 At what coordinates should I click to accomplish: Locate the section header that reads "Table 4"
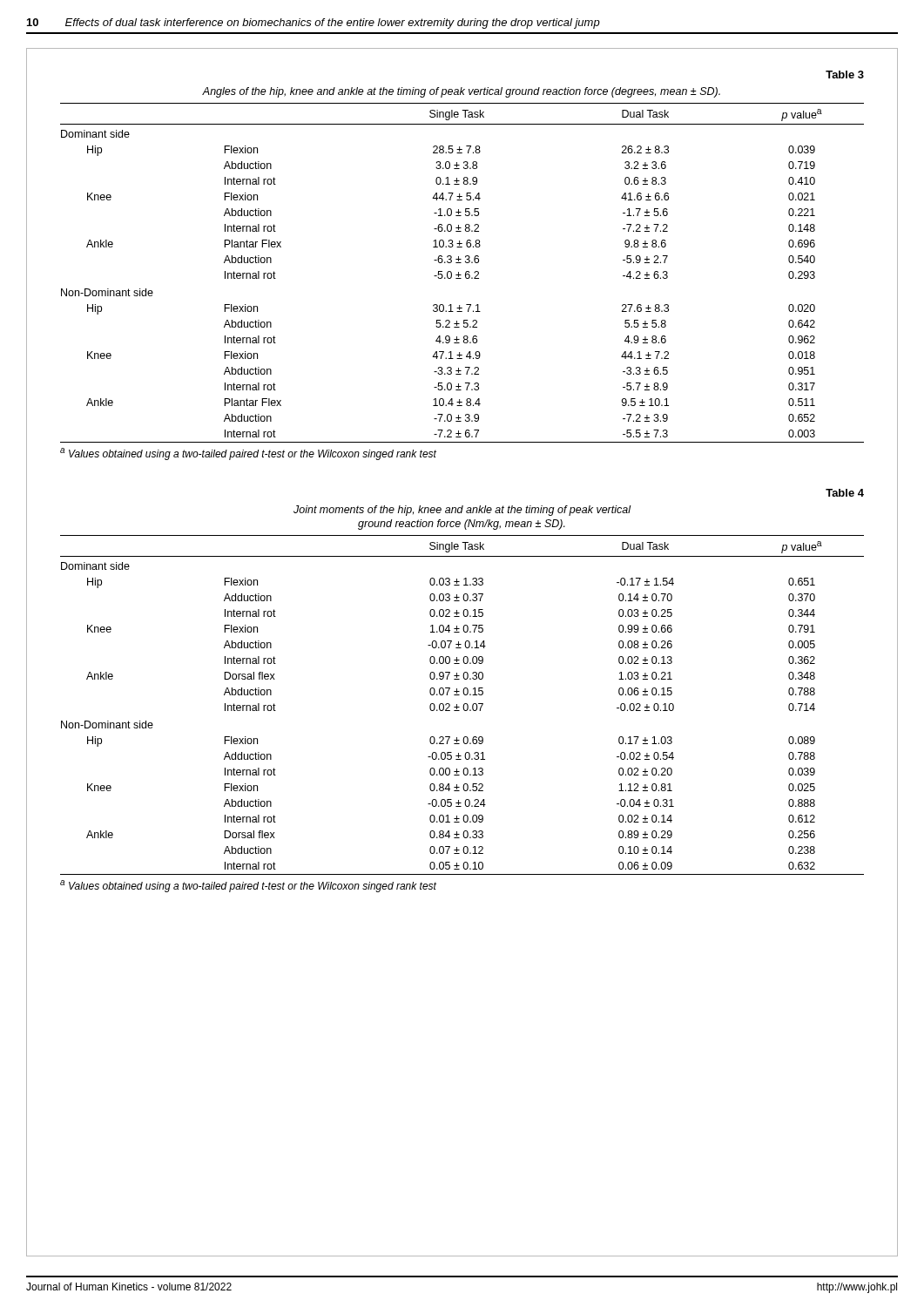[845, 493]
